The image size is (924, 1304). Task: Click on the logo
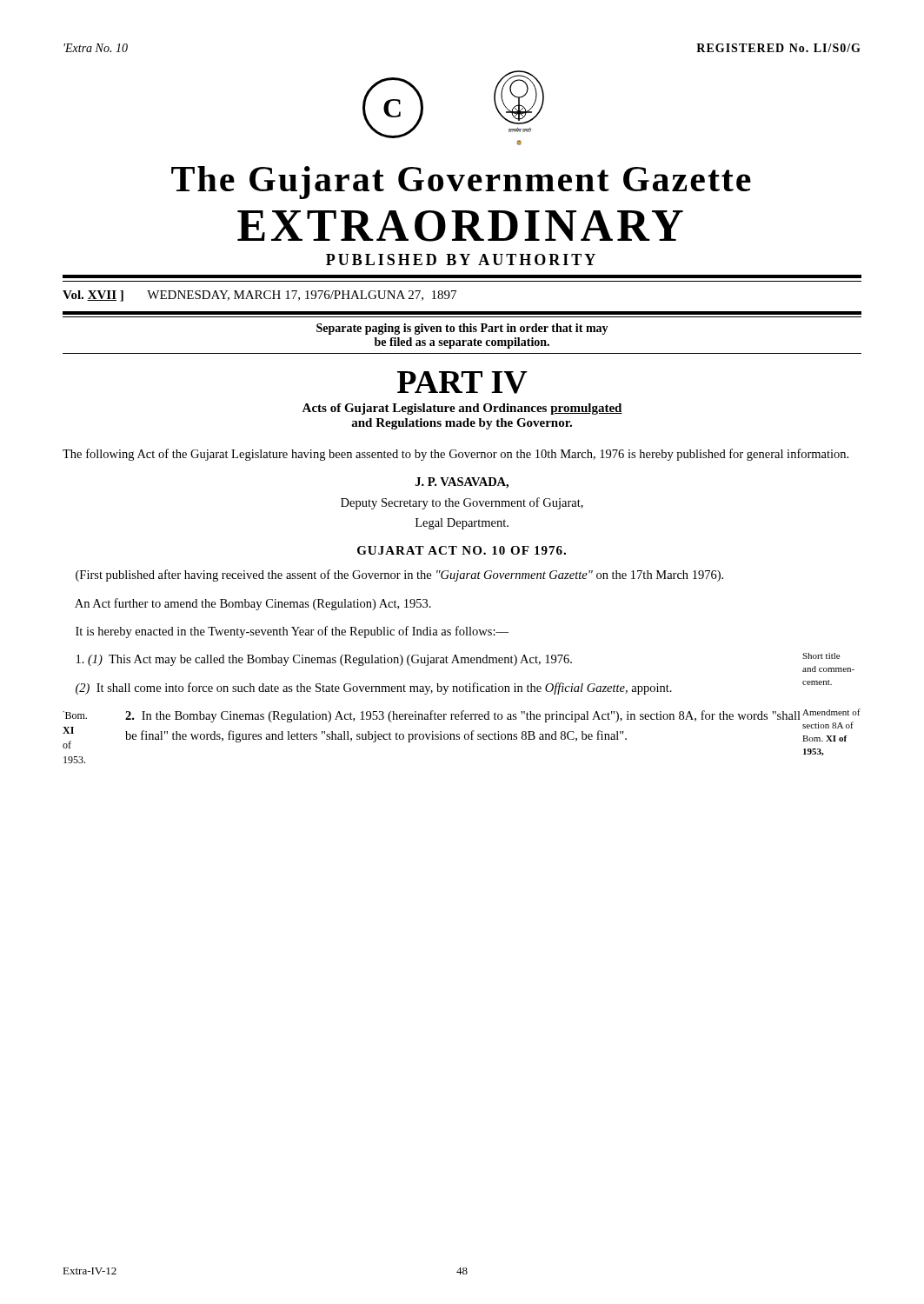pos(462,108)
